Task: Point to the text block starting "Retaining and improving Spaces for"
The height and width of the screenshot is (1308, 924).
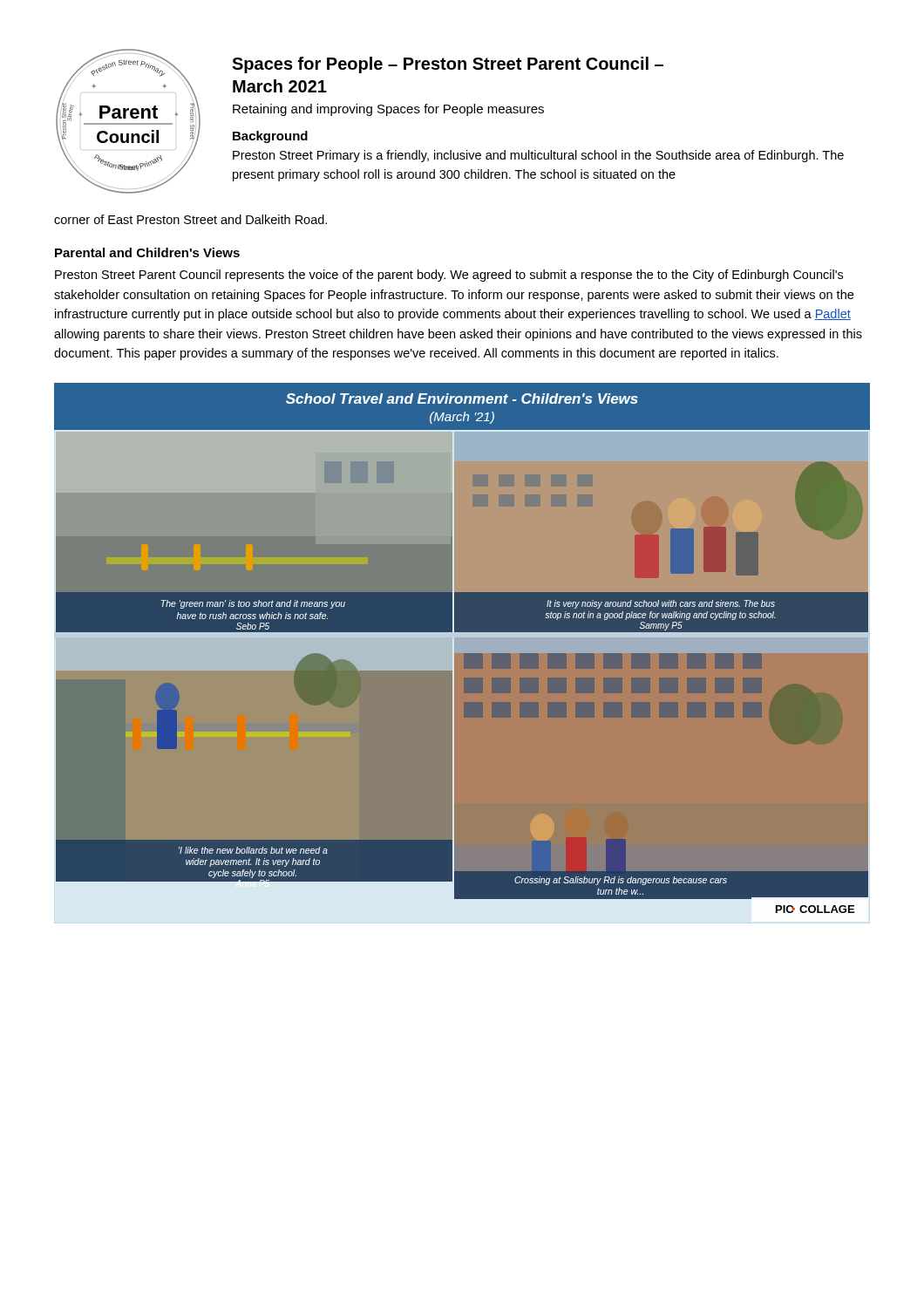Action: click(x=388, y=109)
